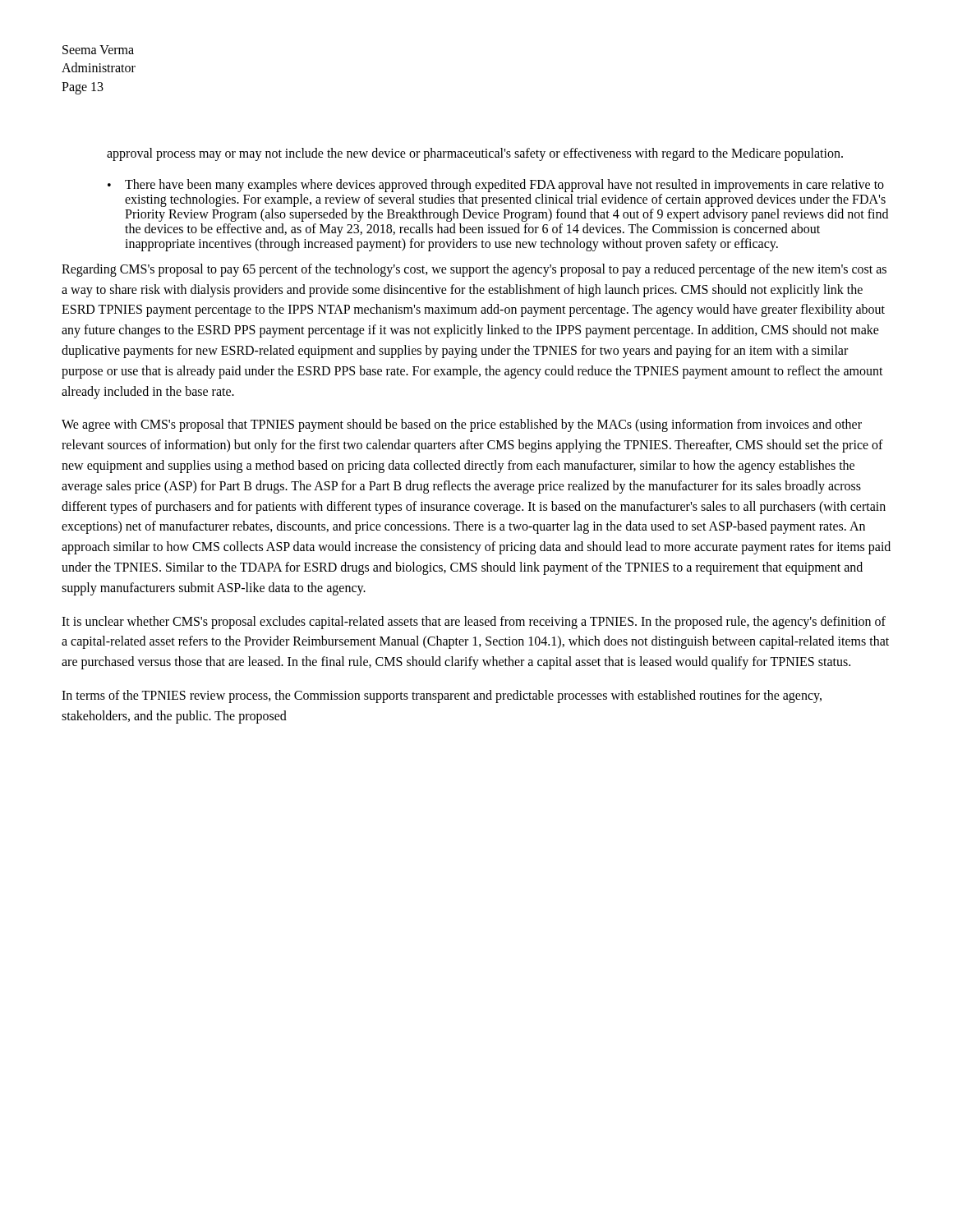The image size is (953, 1232).
Task: Click on the text block that reads "It is unclear whether CMS's proposal excludes capital-related"
Action: point(476,642)
